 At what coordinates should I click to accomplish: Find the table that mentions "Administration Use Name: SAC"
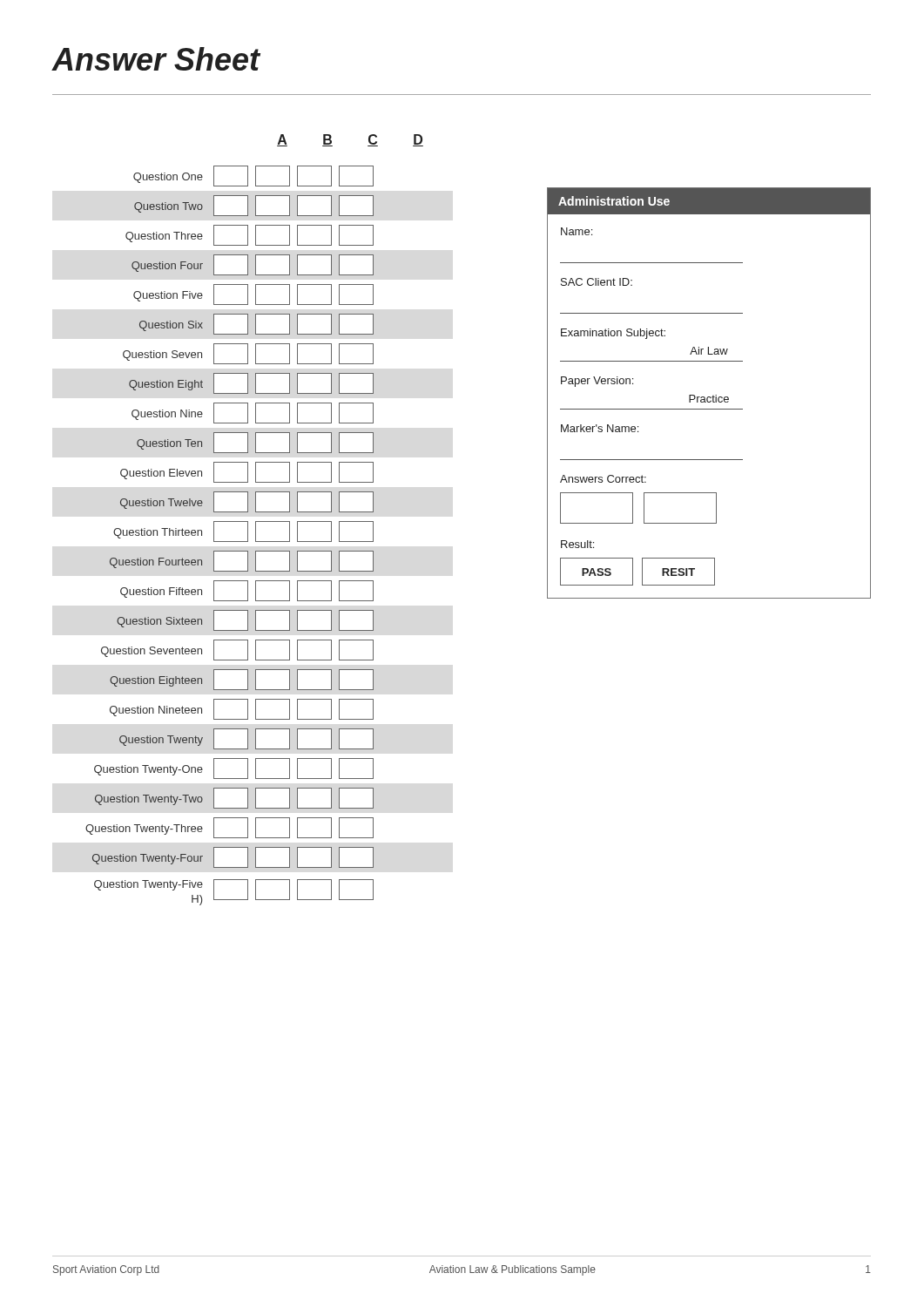click(709, 393)
